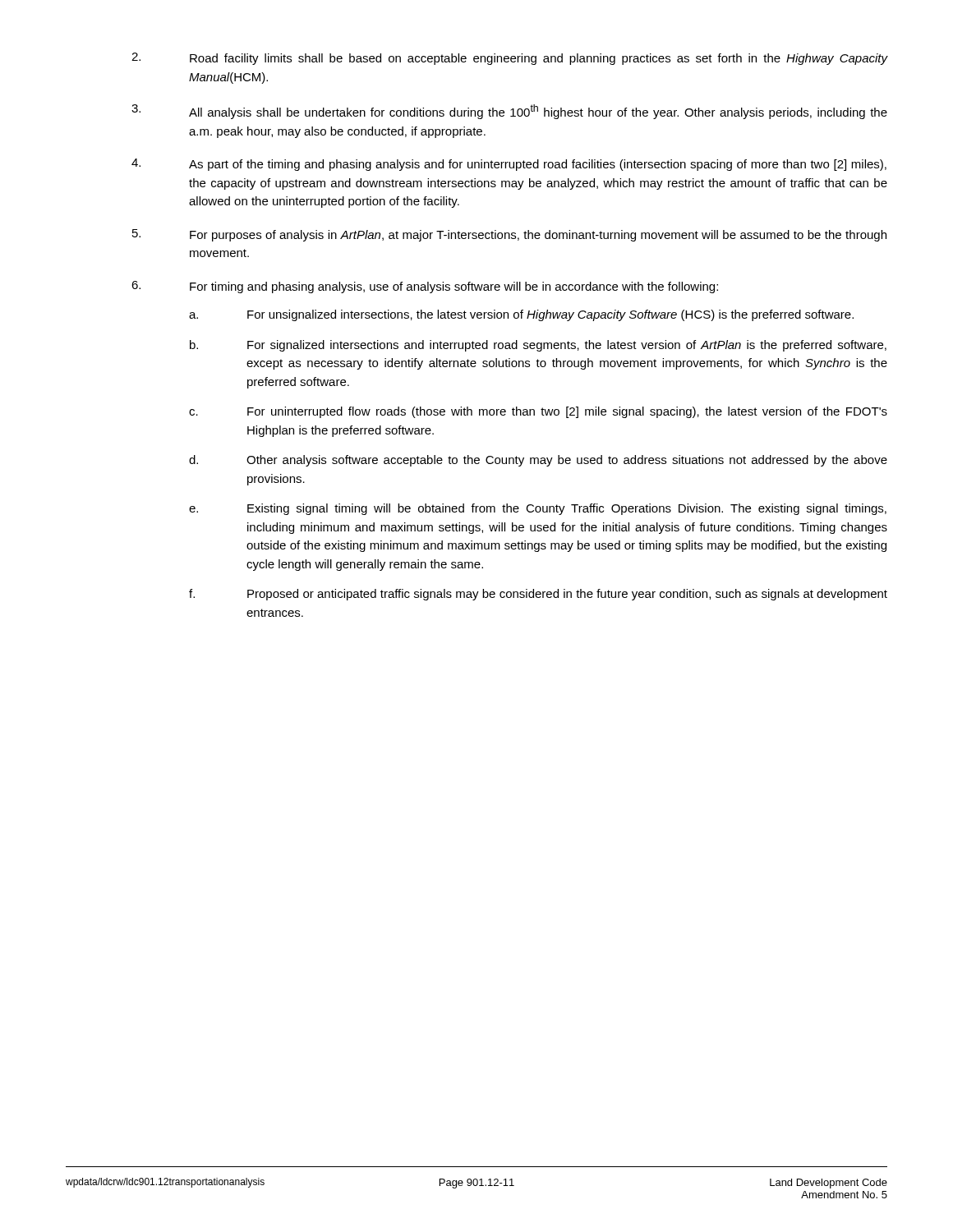Image resolution: width=953 pixels, height=1232 pixels.
Task: Click on the region starting "b. For signalized"
Action: tap(538, 363)
